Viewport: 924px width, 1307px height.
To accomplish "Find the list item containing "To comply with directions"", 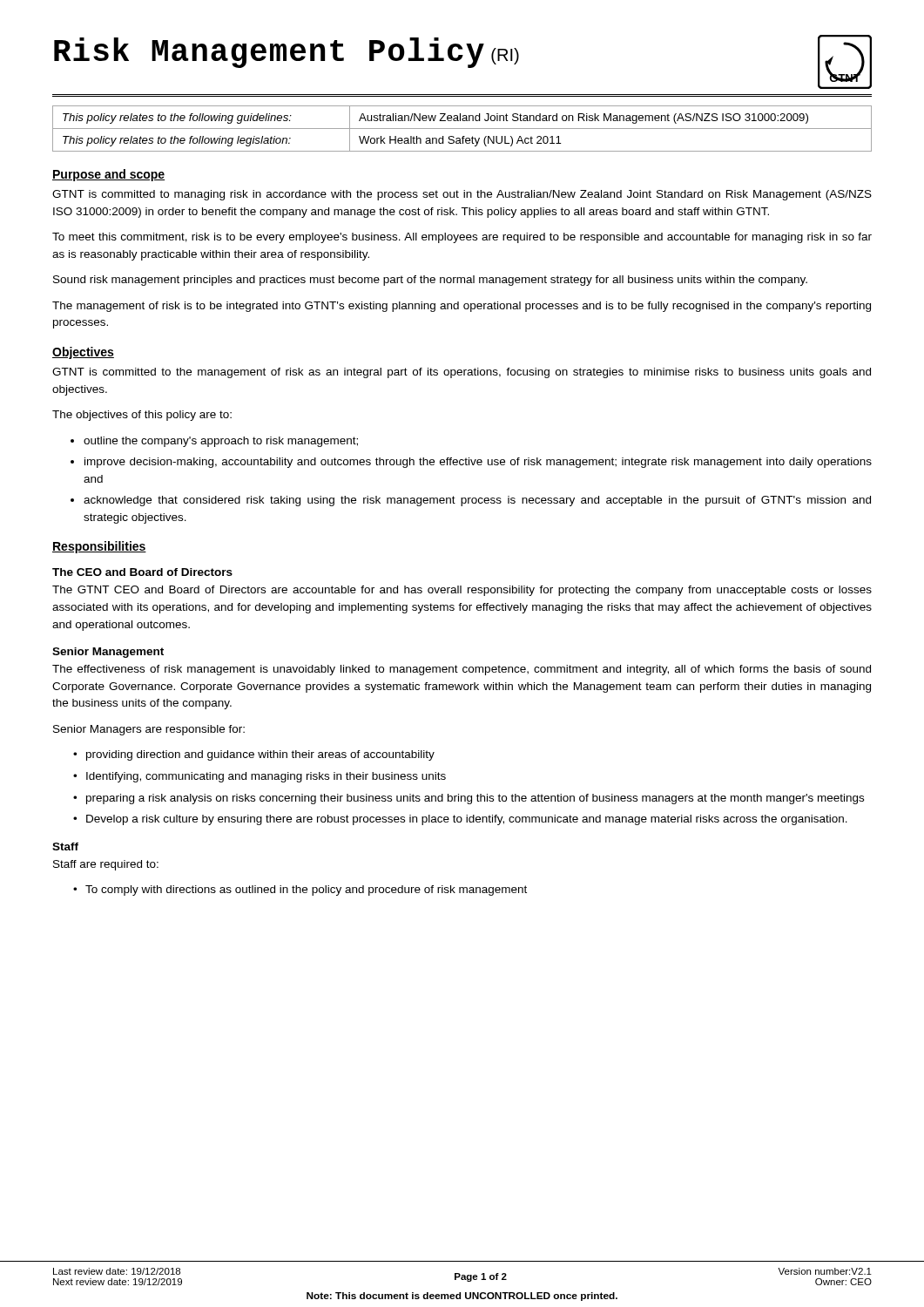I will point(306,889).
